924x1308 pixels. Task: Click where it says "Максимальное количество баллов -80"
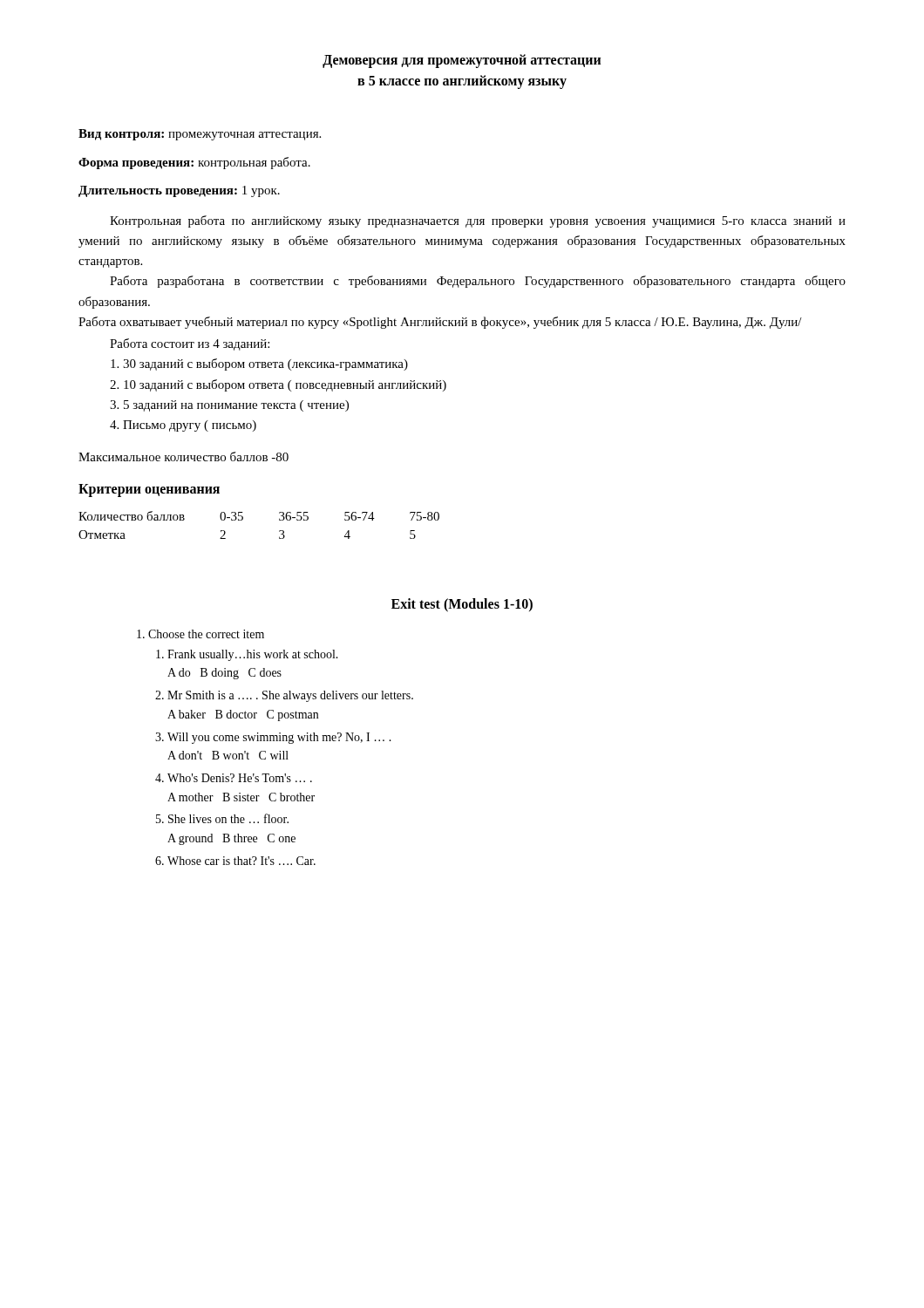click(184, 457)
